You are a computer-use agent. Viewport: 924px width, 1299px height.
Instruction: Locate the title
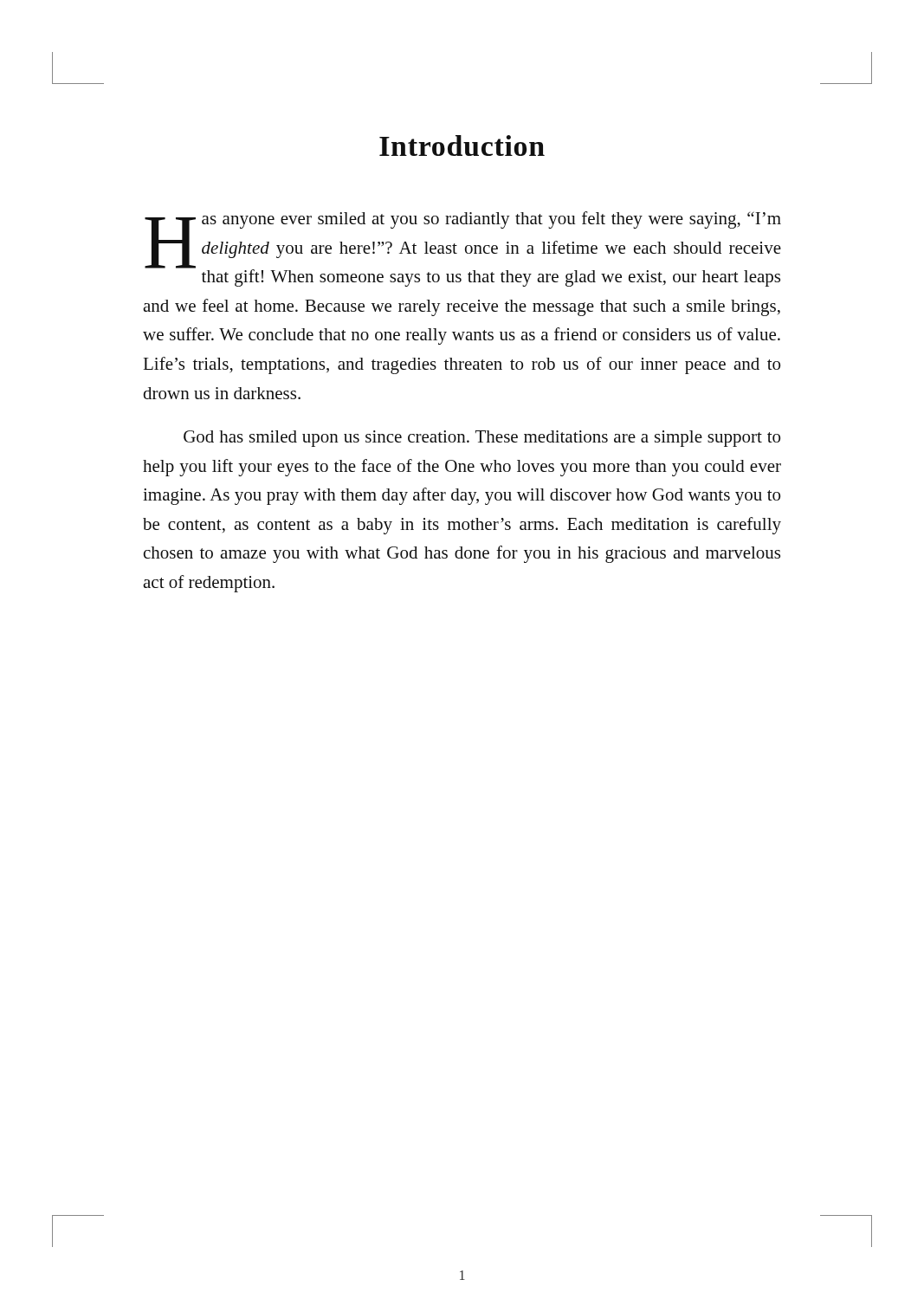point(462,146)
